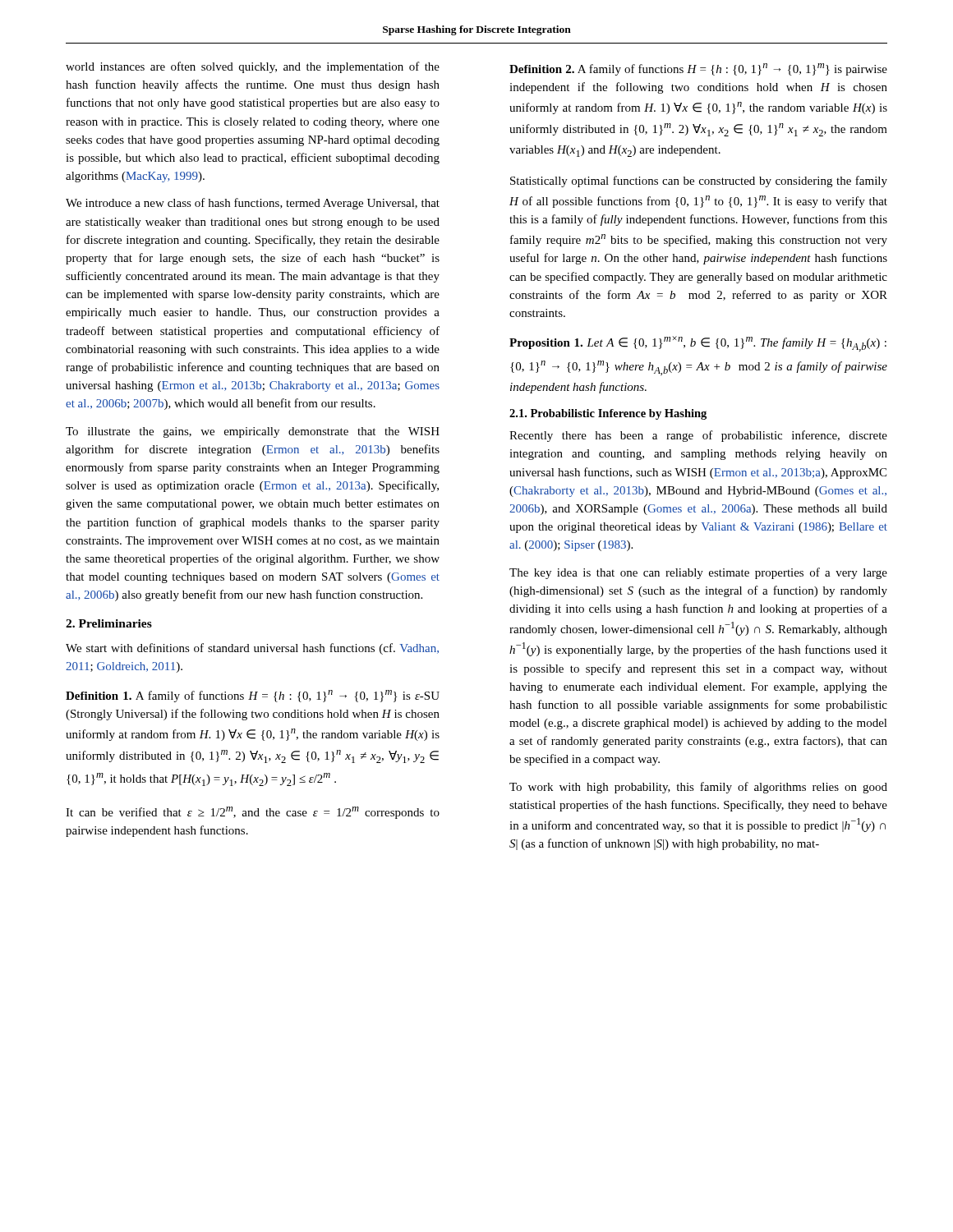Select the text block containing "Definition 2. A family of functions"
Screen dimensions: 1232x953
click(698, 109)
